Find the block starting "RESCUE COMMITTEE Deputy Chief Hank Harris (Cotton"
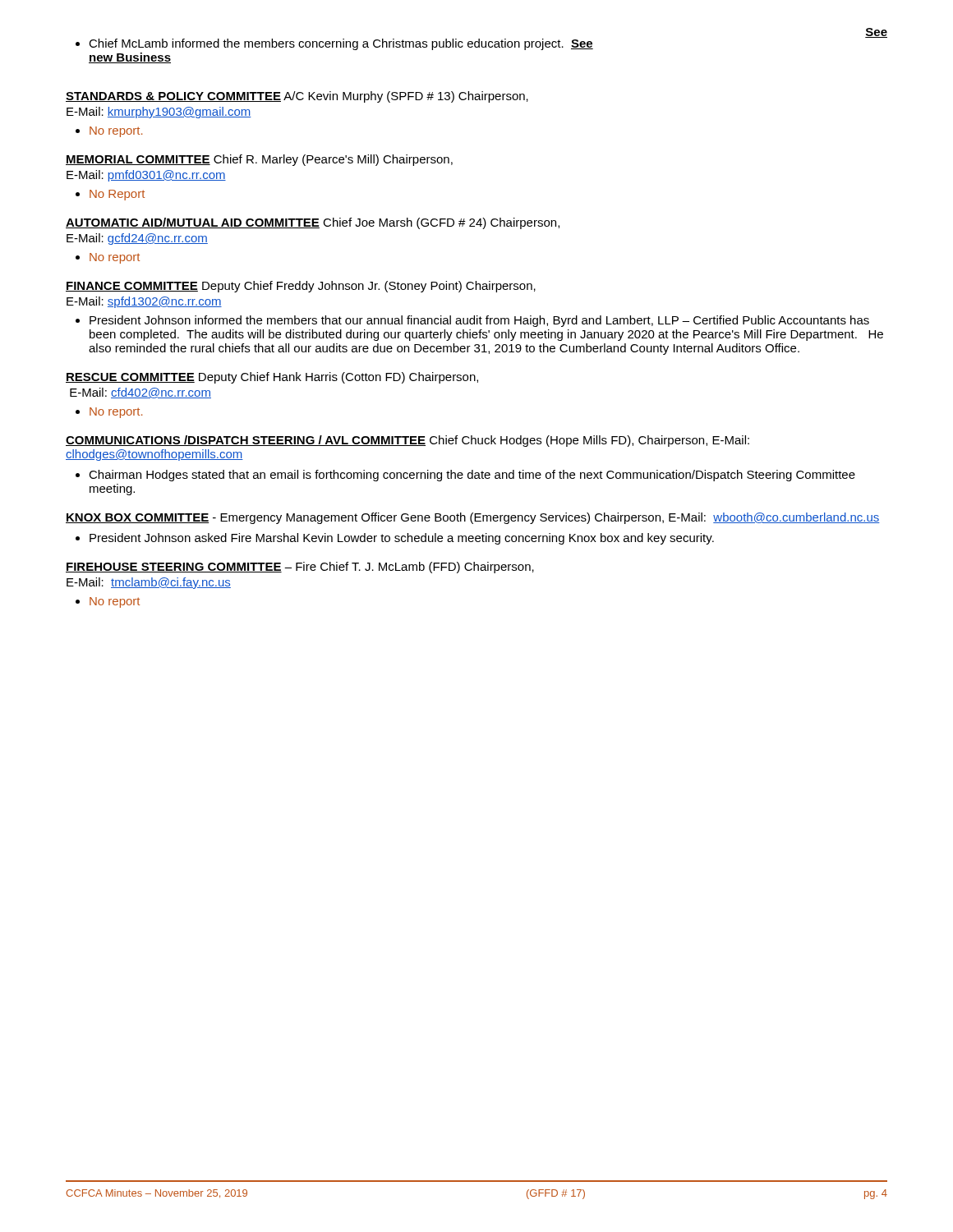The image size is (953, 1232). point(273,377)
